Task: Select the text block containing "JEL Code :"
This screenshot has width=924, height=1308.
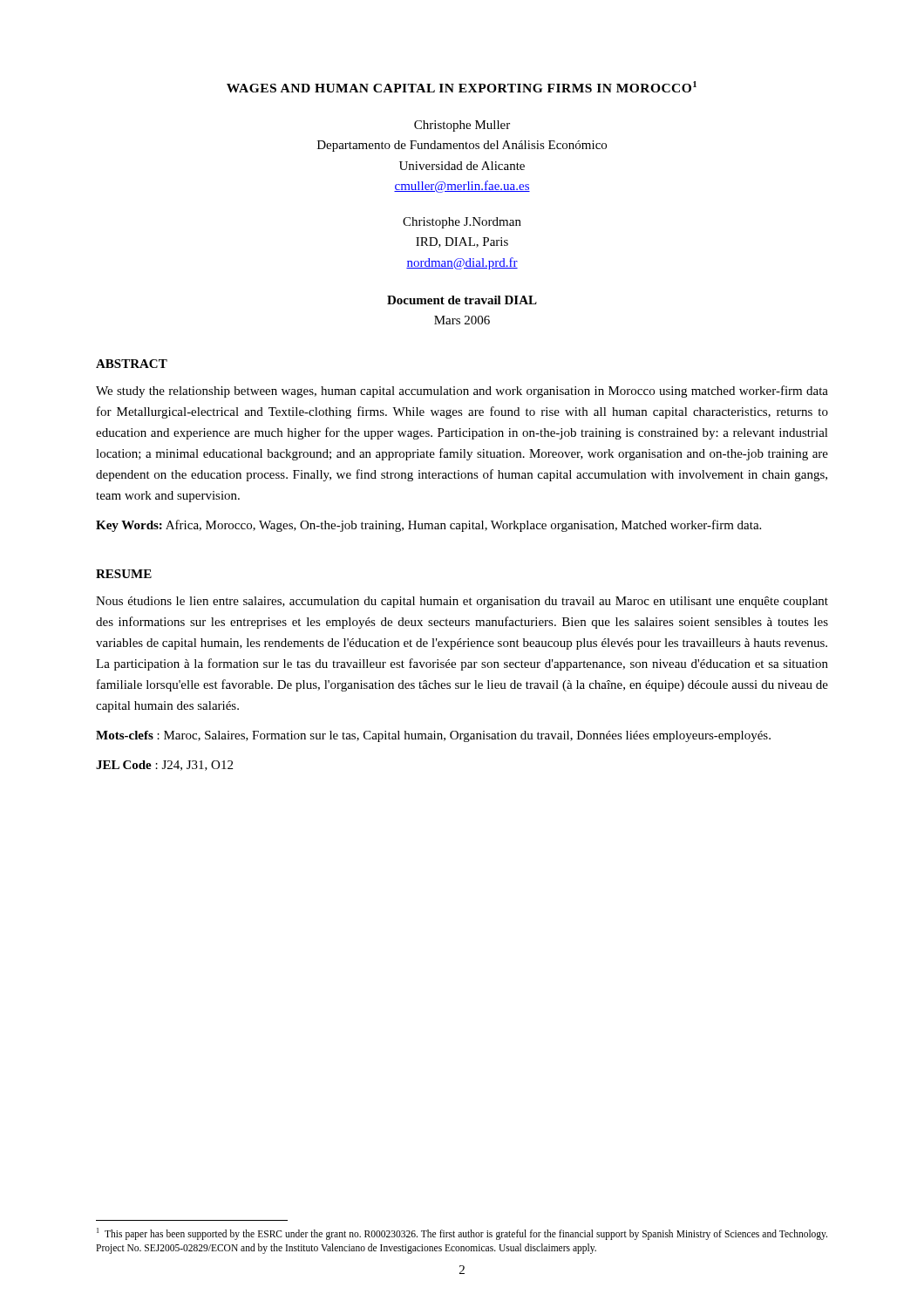Action: 165,765
